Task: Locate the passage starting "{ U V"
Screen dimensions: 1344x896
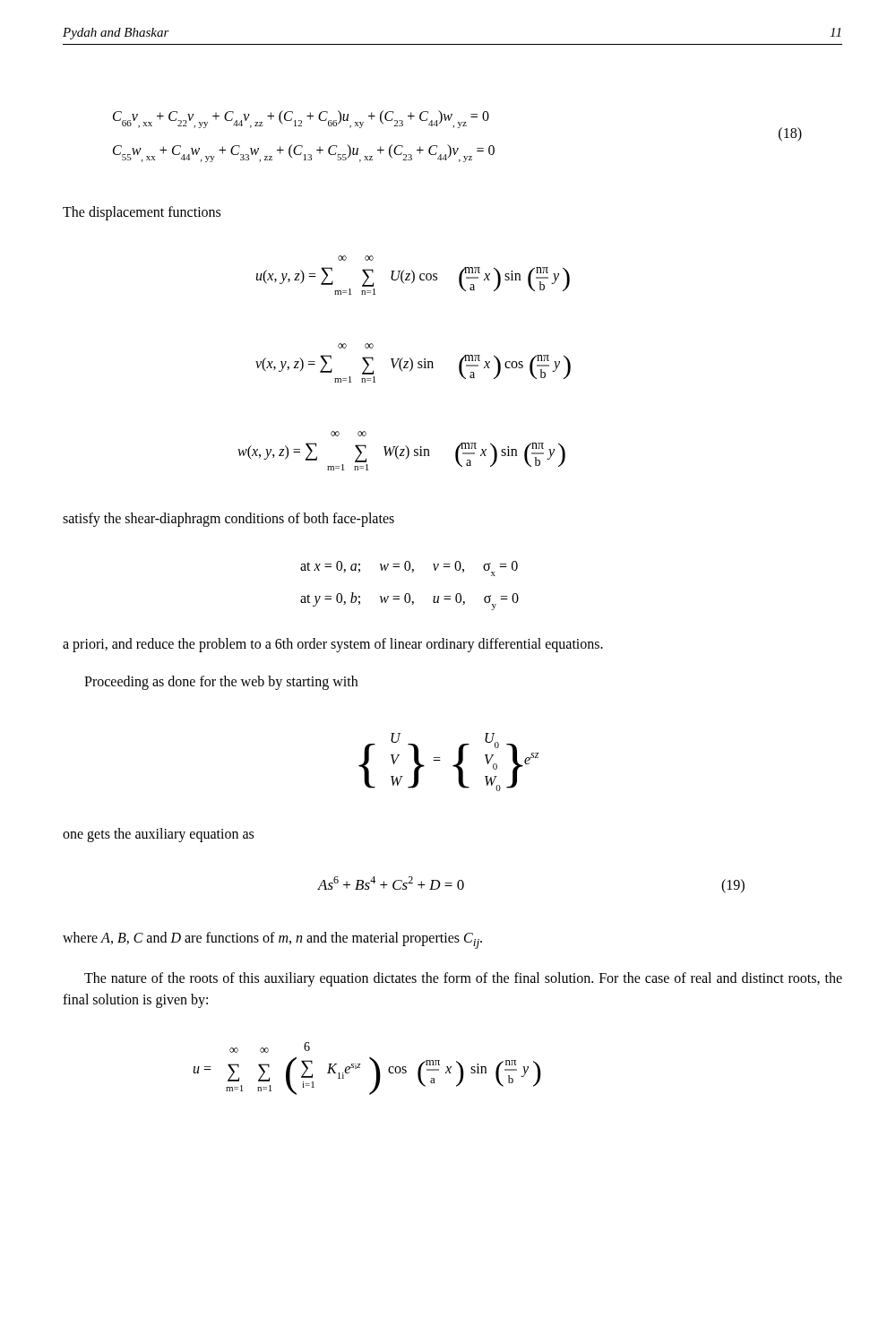Action: [452, 758]
